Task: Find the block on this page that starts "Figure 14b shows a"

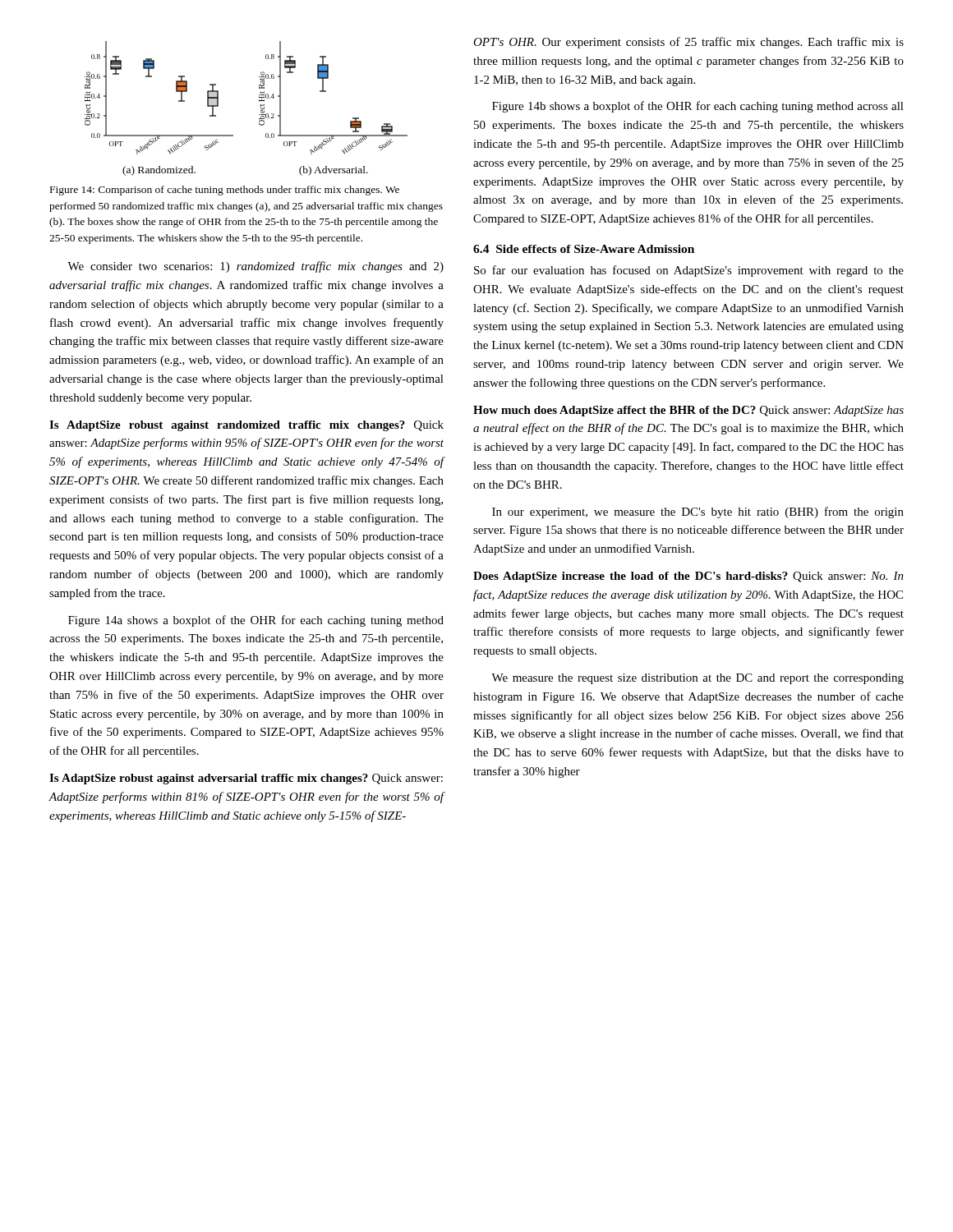Action: tap(688, 162)
